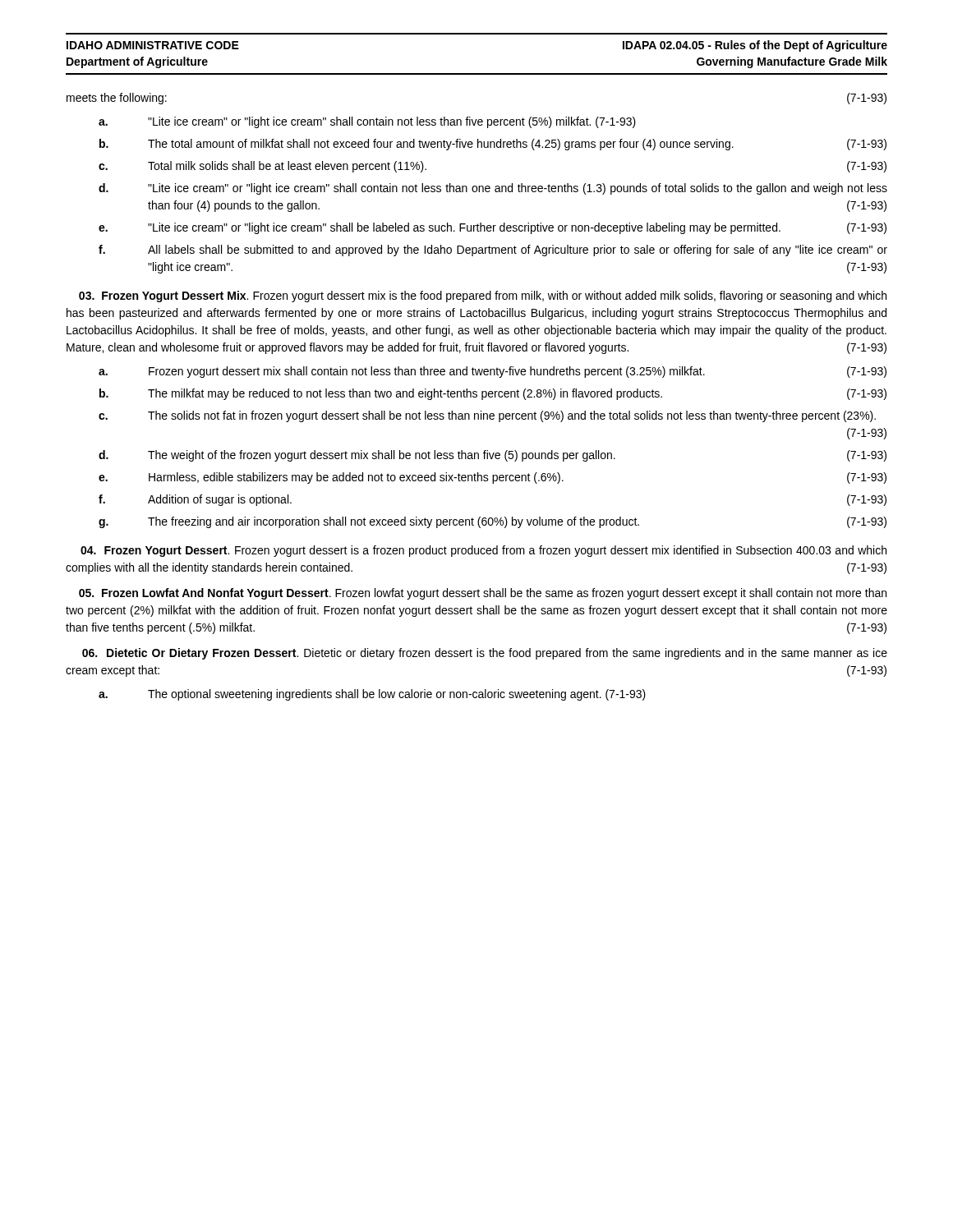
Task: Click on the passage starting "a. The optional sweetening ingredients"
Action: point(476,695)
